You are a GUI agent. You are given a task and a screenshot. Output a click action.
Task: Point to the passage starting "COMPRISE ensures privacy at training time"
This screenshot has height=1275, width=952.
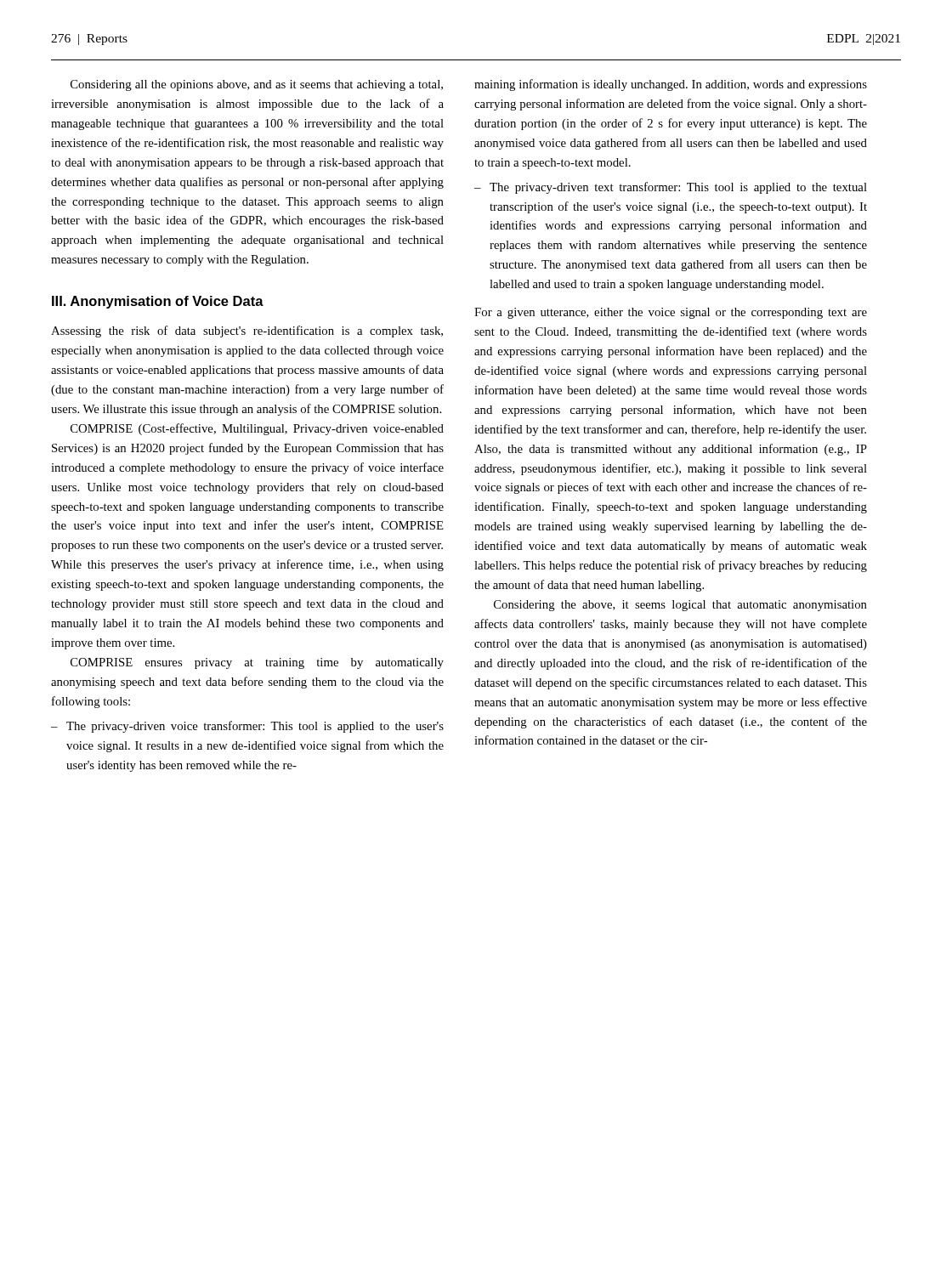tap(247, 682)
